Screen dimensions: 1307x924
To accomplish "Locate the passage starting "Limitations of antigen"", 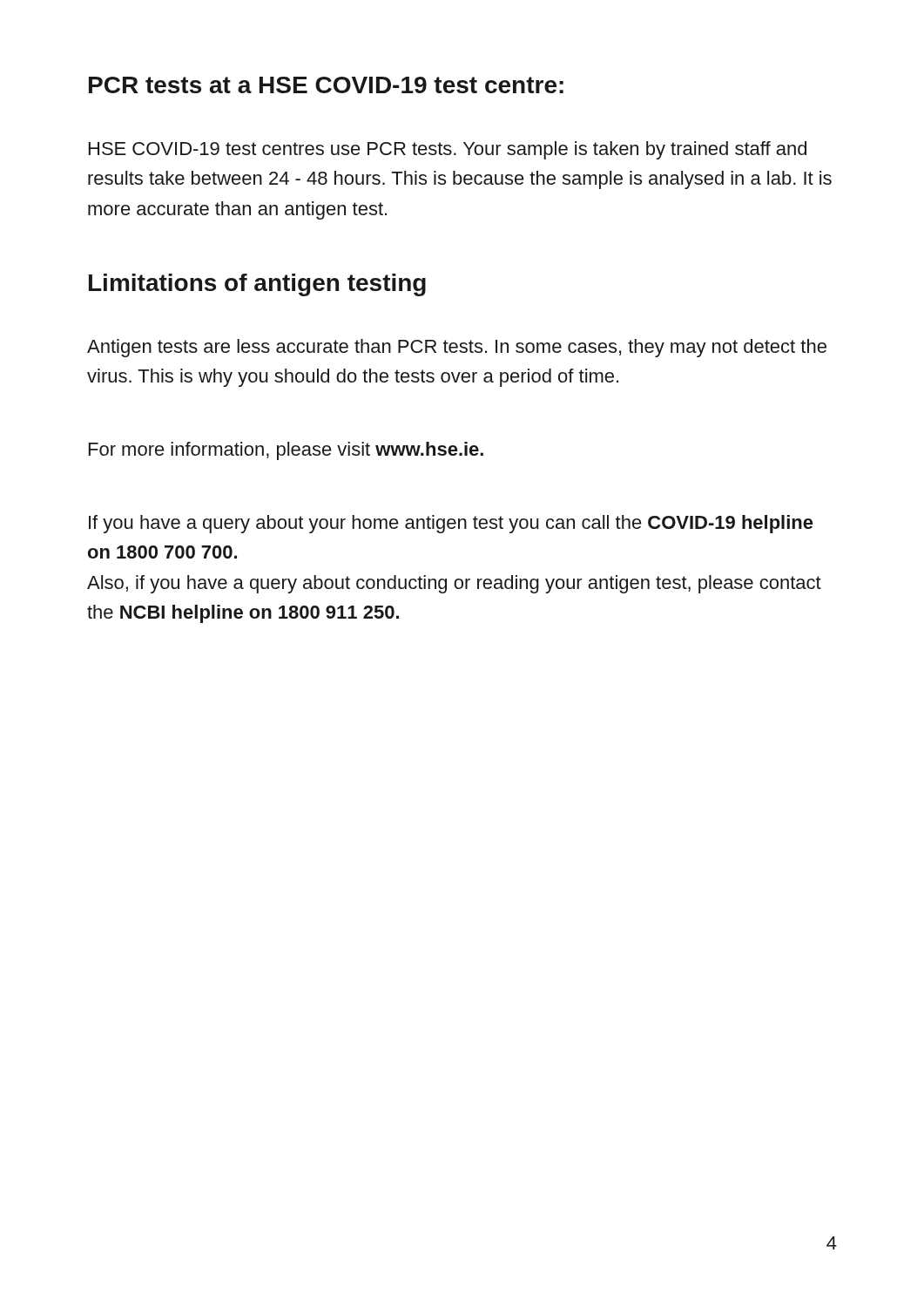I will tap(257, 282).
